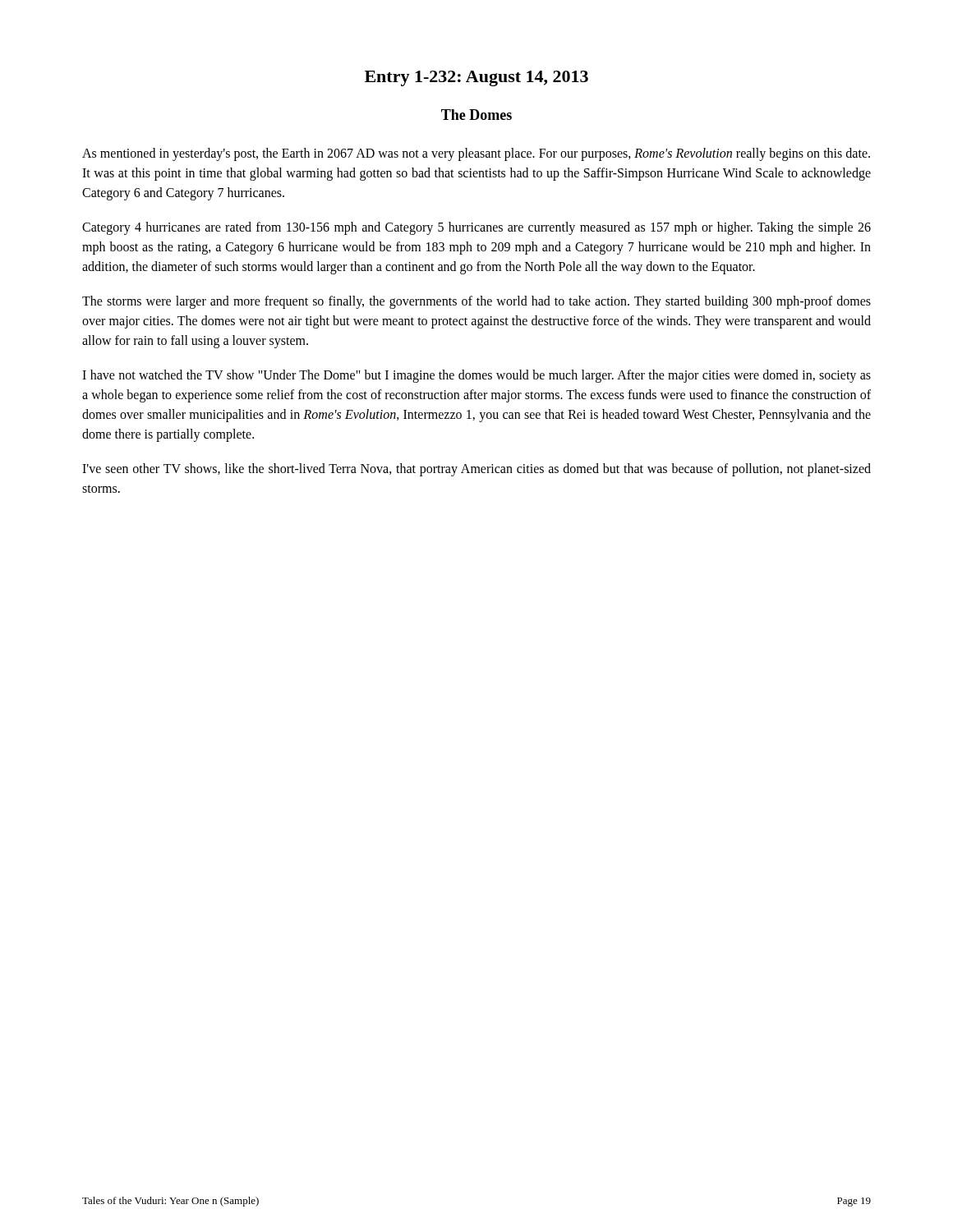Point to the block beginning "As mentioned in yesterday's post, the Earth"
The height and width of the screenshot is (1232, 953).
tap(476, 173)
